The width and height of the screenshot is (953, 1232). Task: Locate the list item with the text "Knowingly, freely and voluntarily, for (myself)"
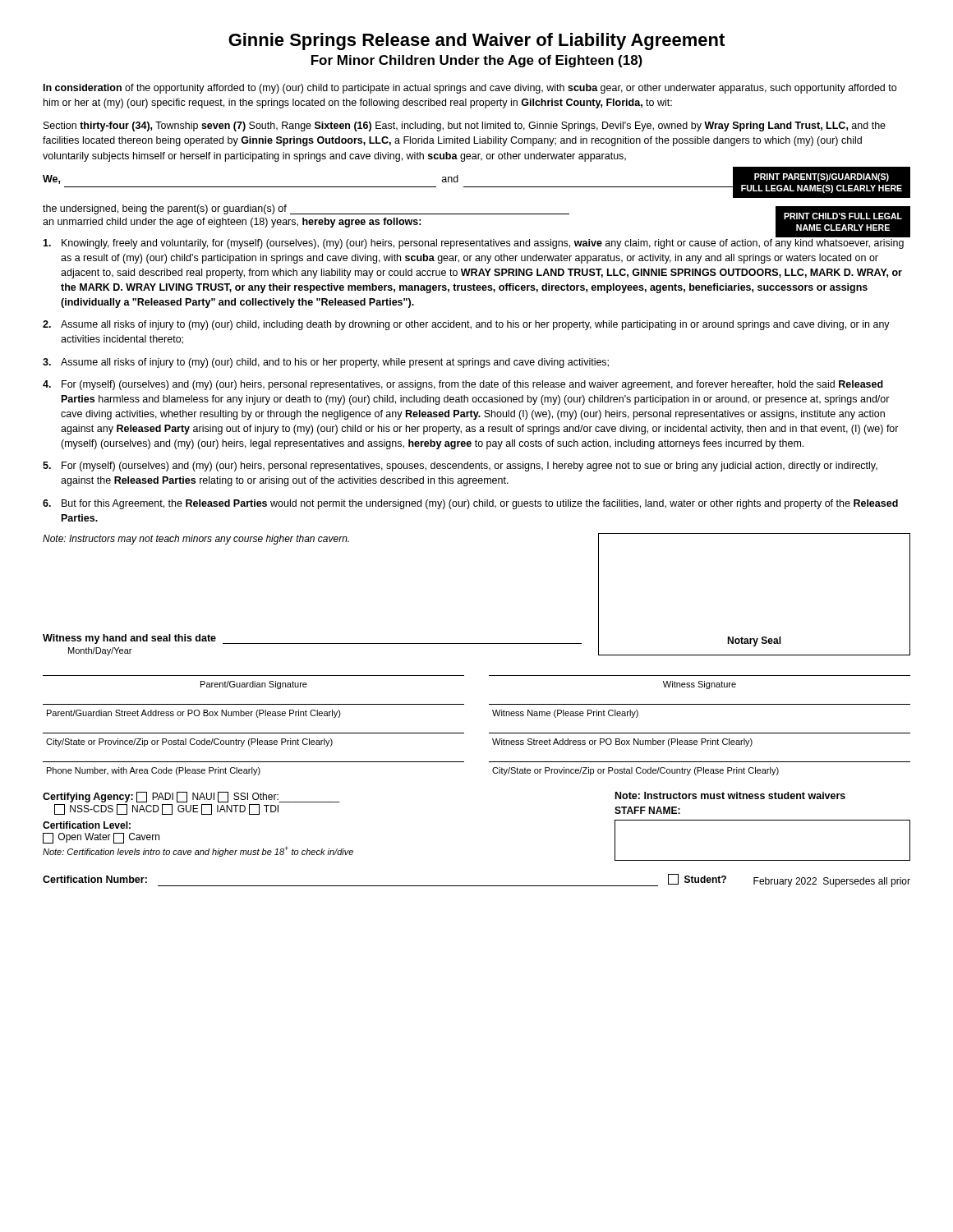pyautogui.click(x=473, y=272)
